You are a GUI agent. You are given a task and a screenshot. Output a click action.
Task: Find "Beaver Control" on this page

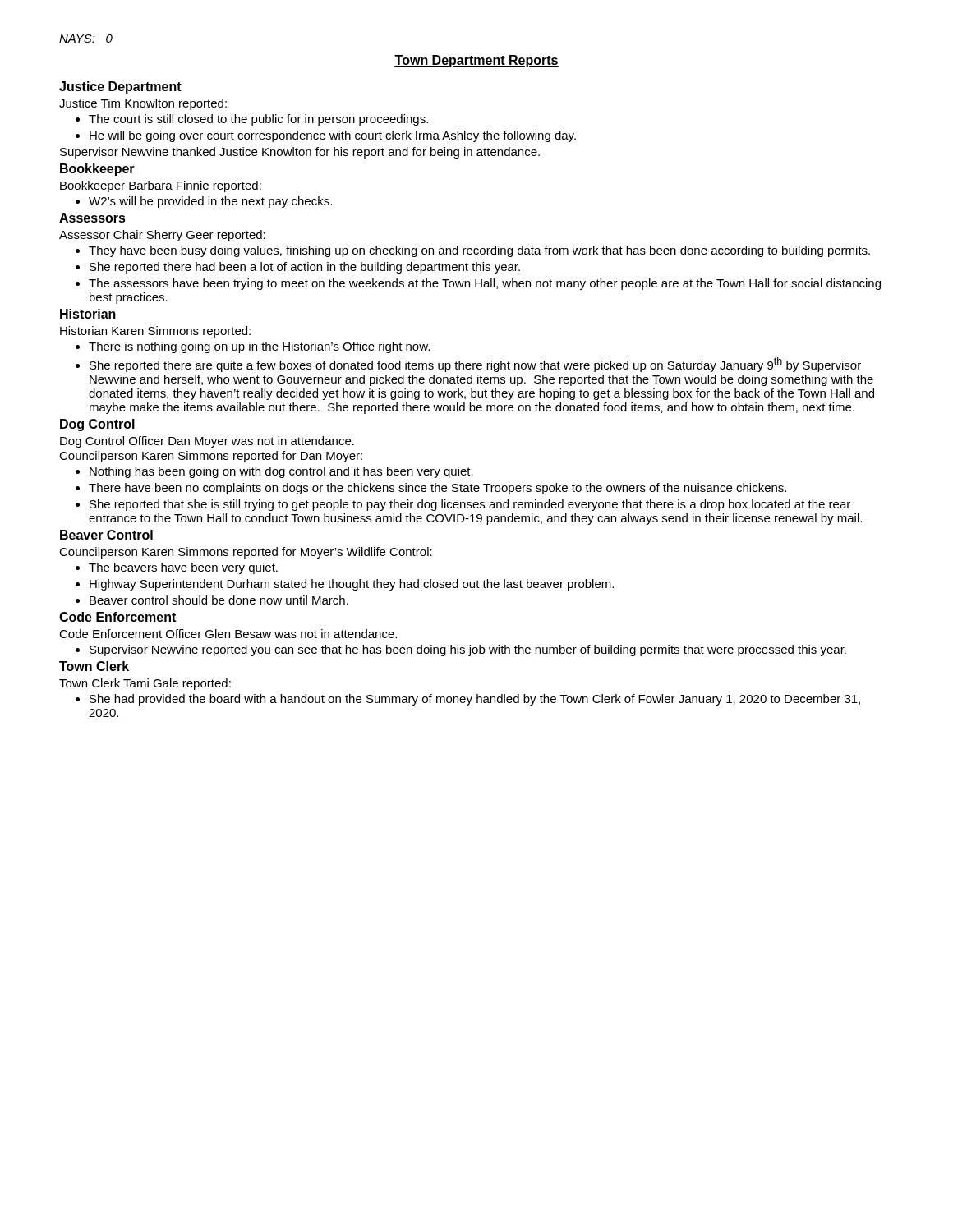(x=106, y=535)
